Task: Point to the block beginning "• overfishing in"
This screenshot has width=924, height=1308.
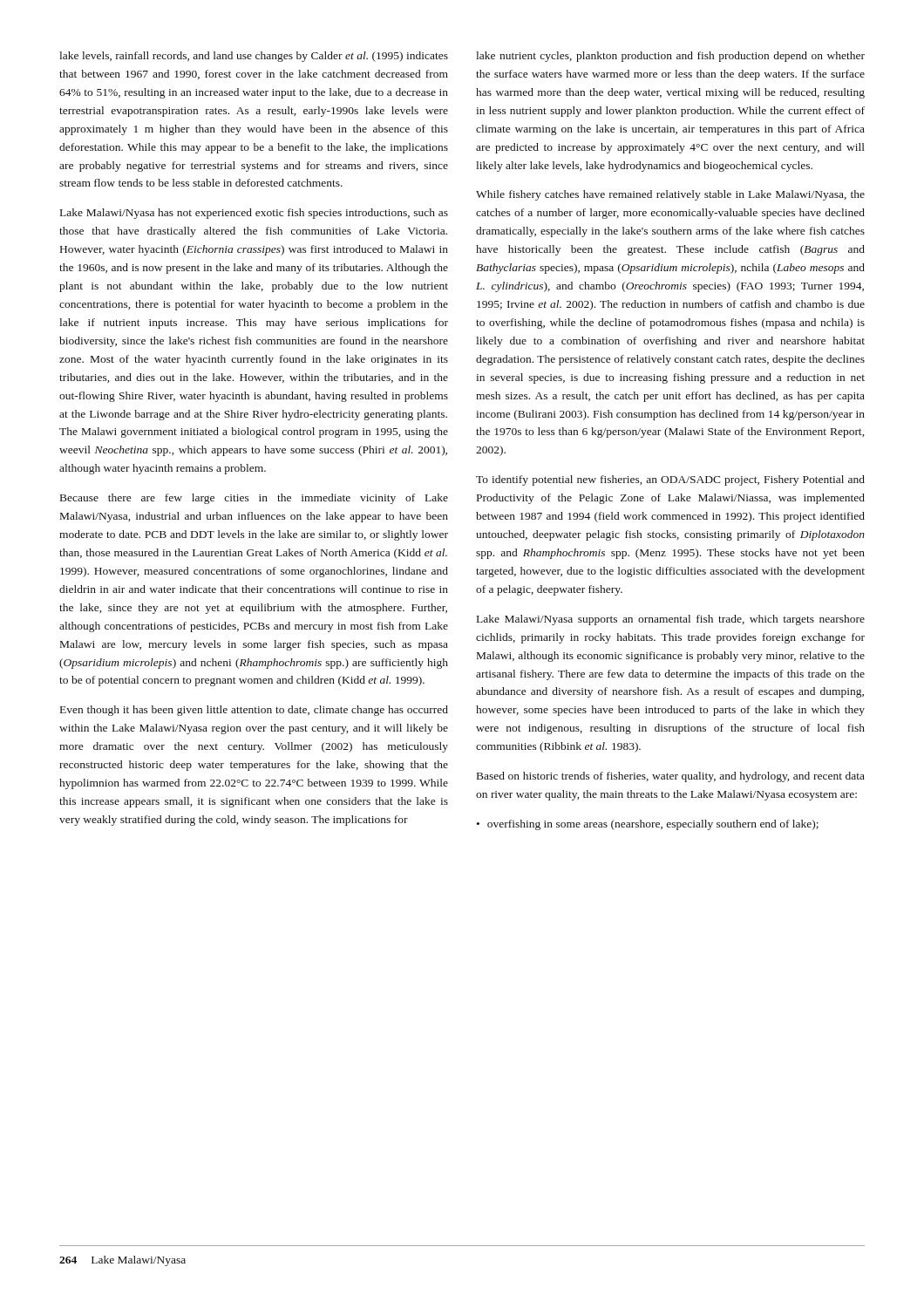Action: click(670, 824)
